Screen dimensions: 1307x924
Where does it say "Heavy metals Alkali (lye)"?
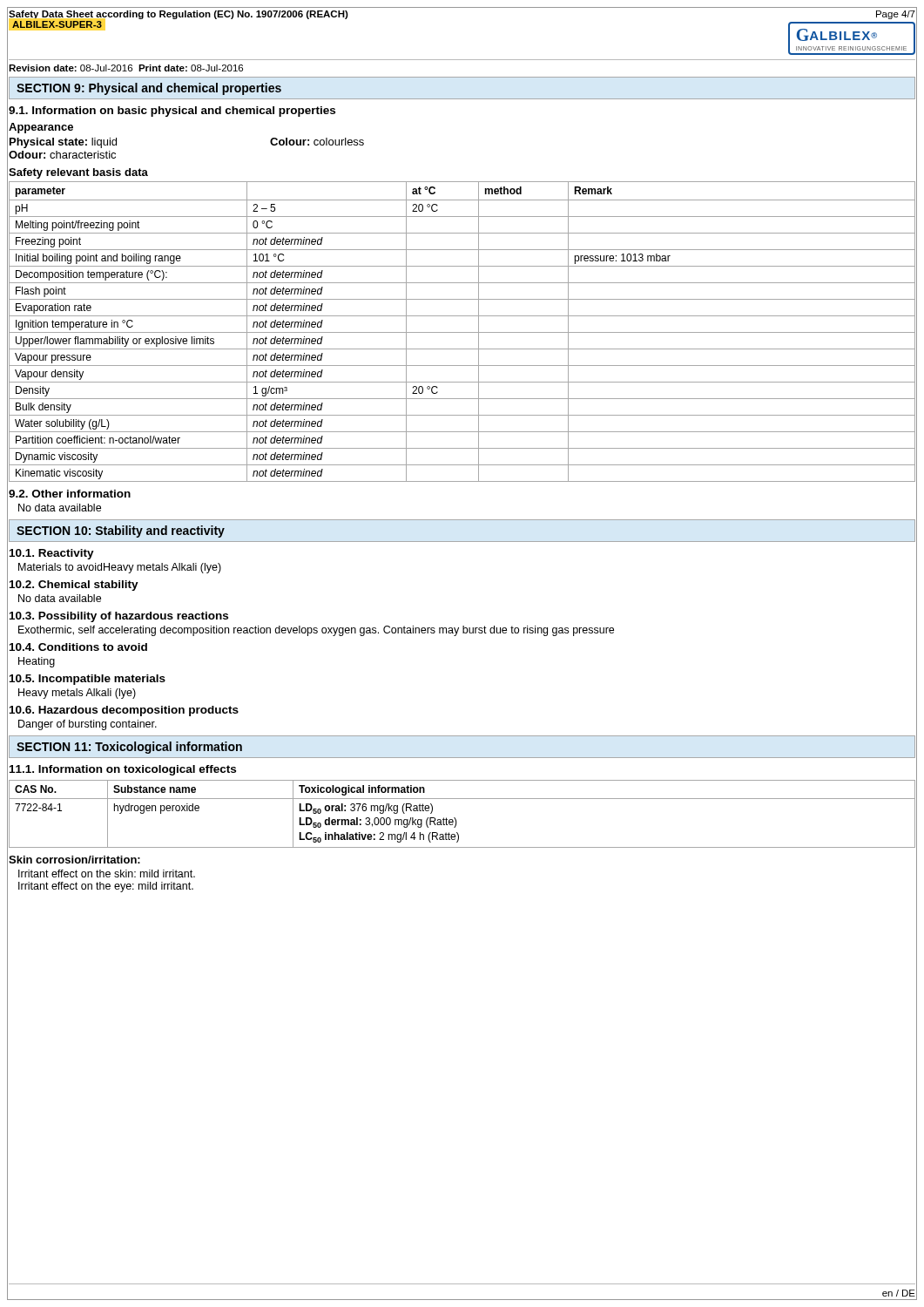click(77, 693)
